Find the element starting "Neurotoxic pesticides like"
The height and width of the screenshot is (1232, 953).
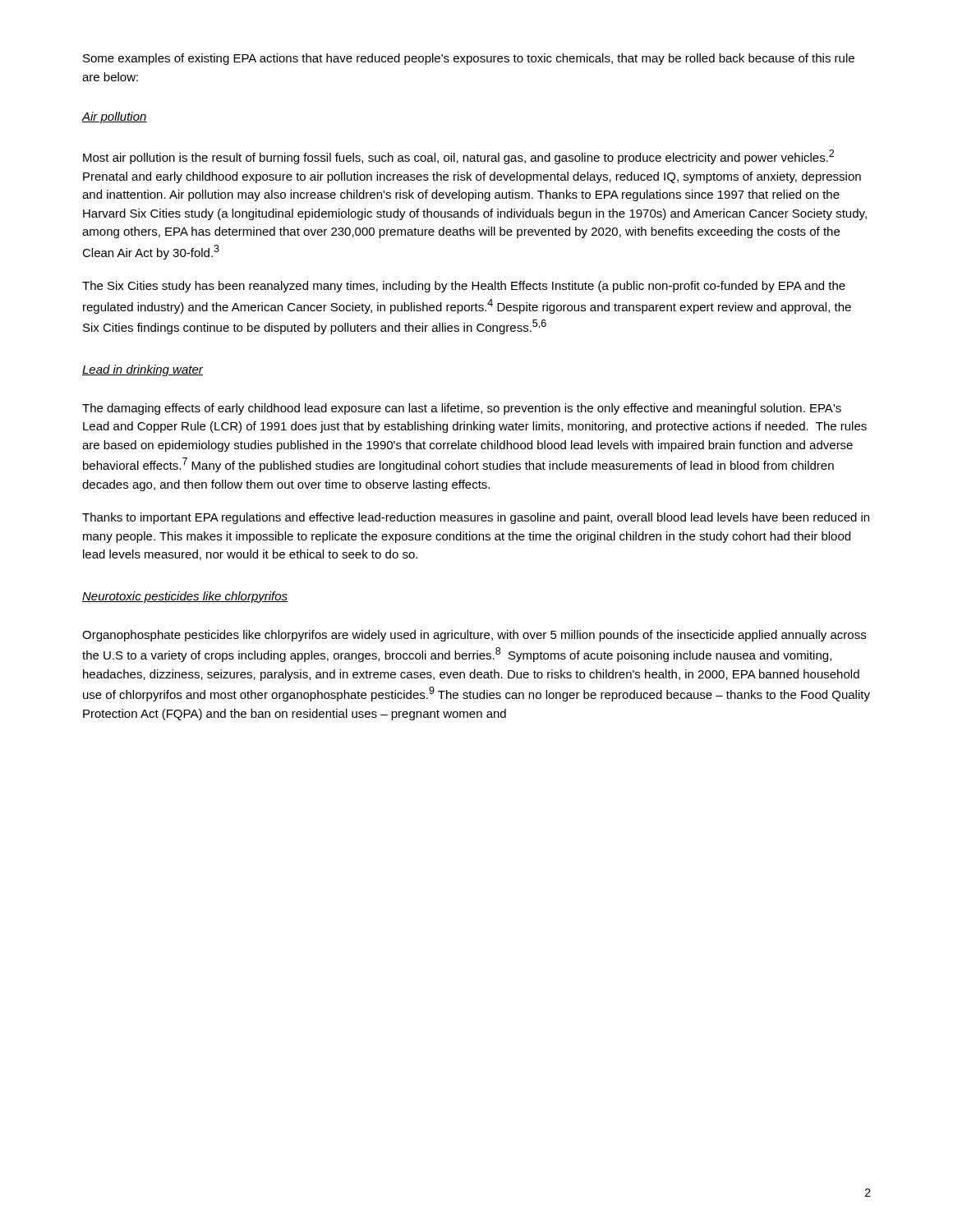point(185,595)
